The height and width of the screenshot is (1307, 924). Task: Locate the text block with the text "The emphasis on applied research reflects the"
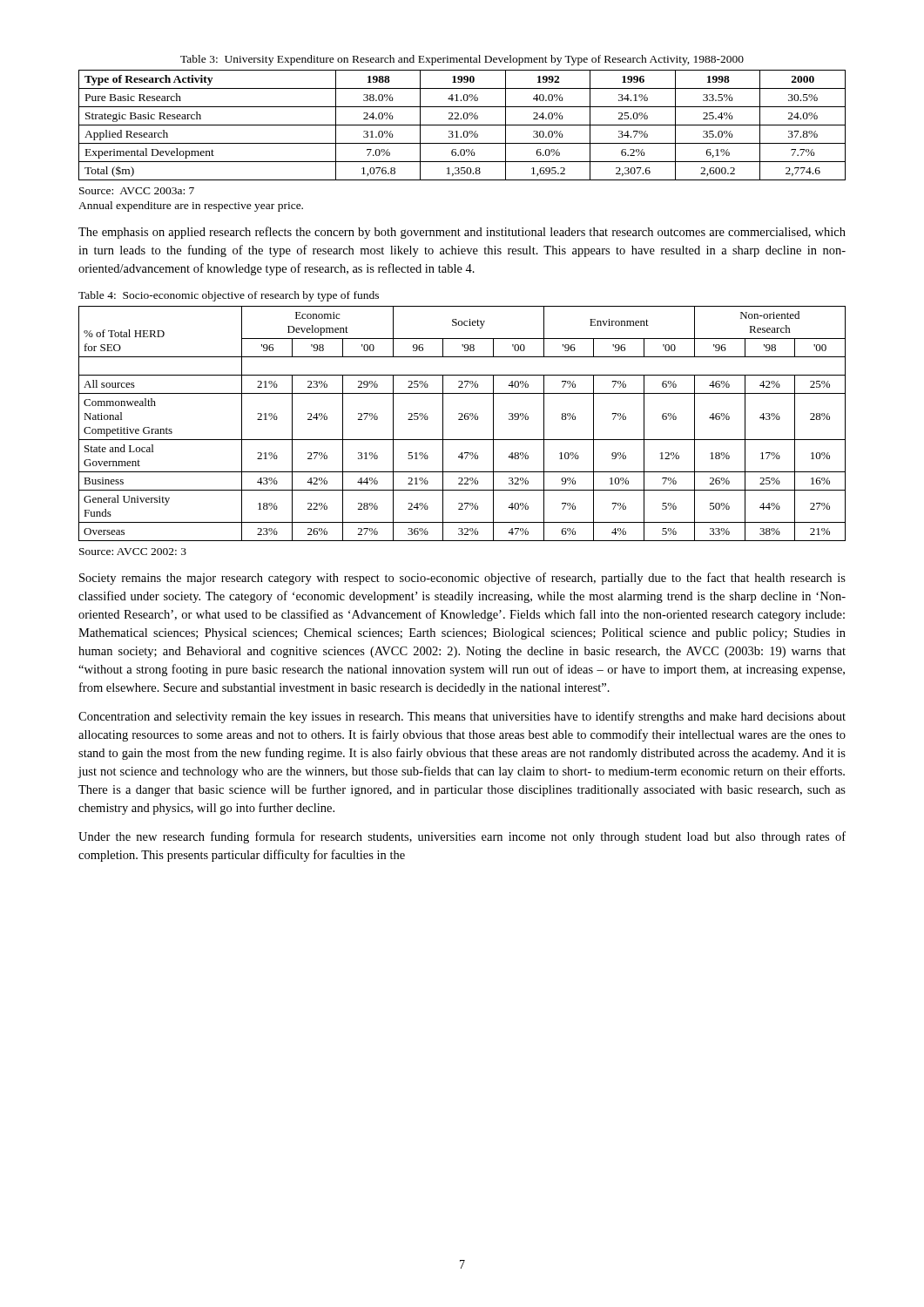coord(462,250)
